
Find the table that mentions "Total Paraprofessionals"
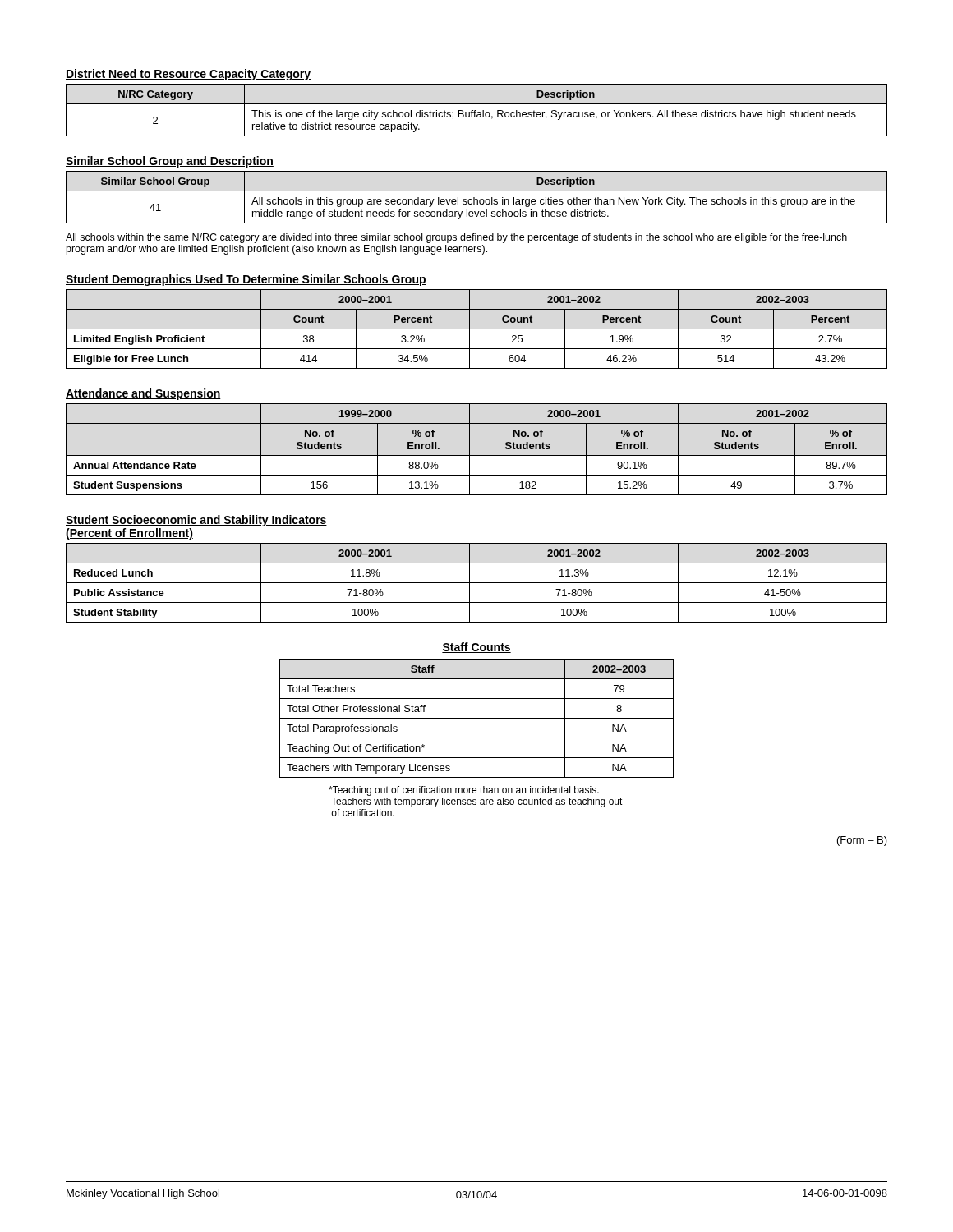tap(476, 718)
